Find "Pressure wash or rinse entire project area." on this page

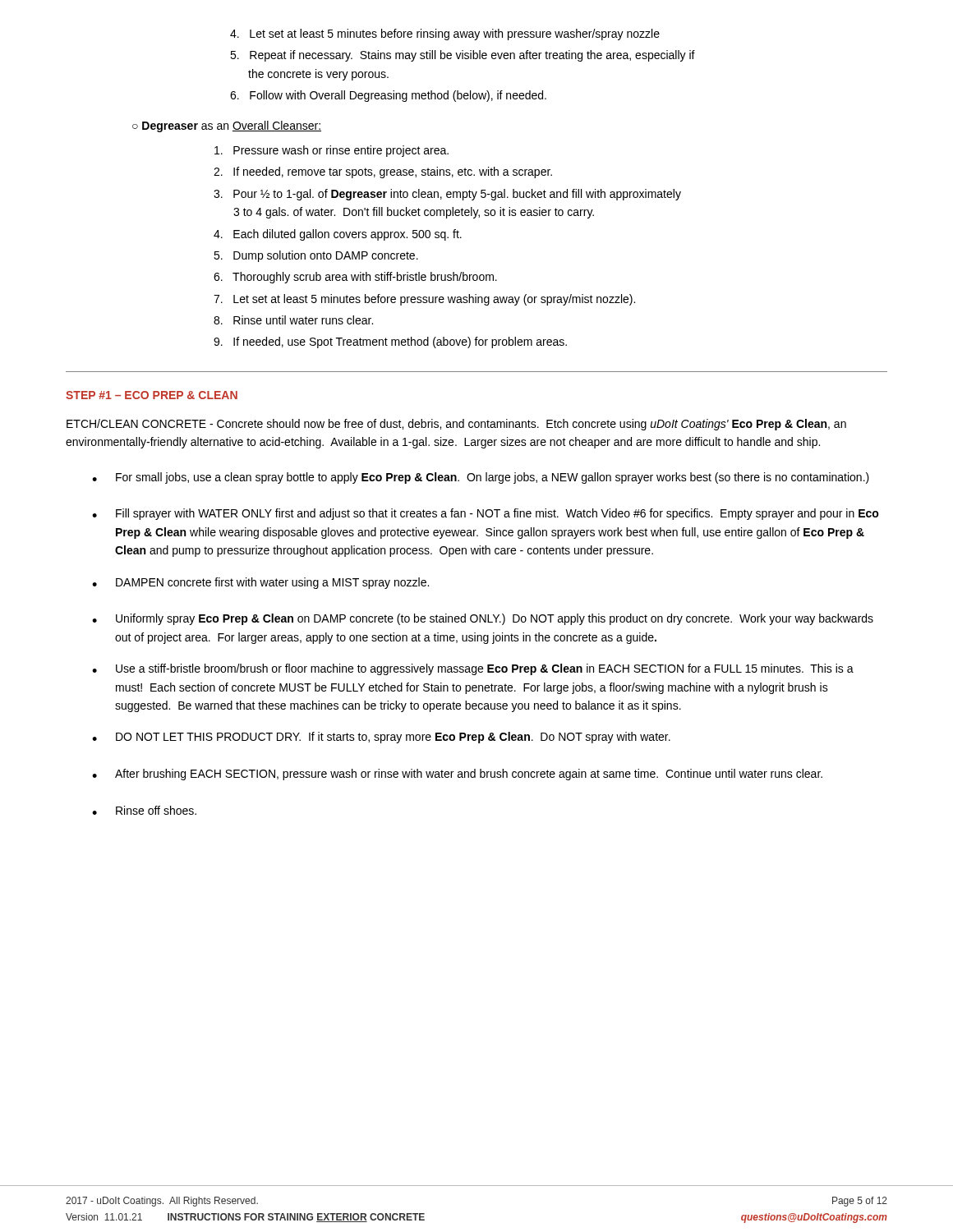(332, 150)
